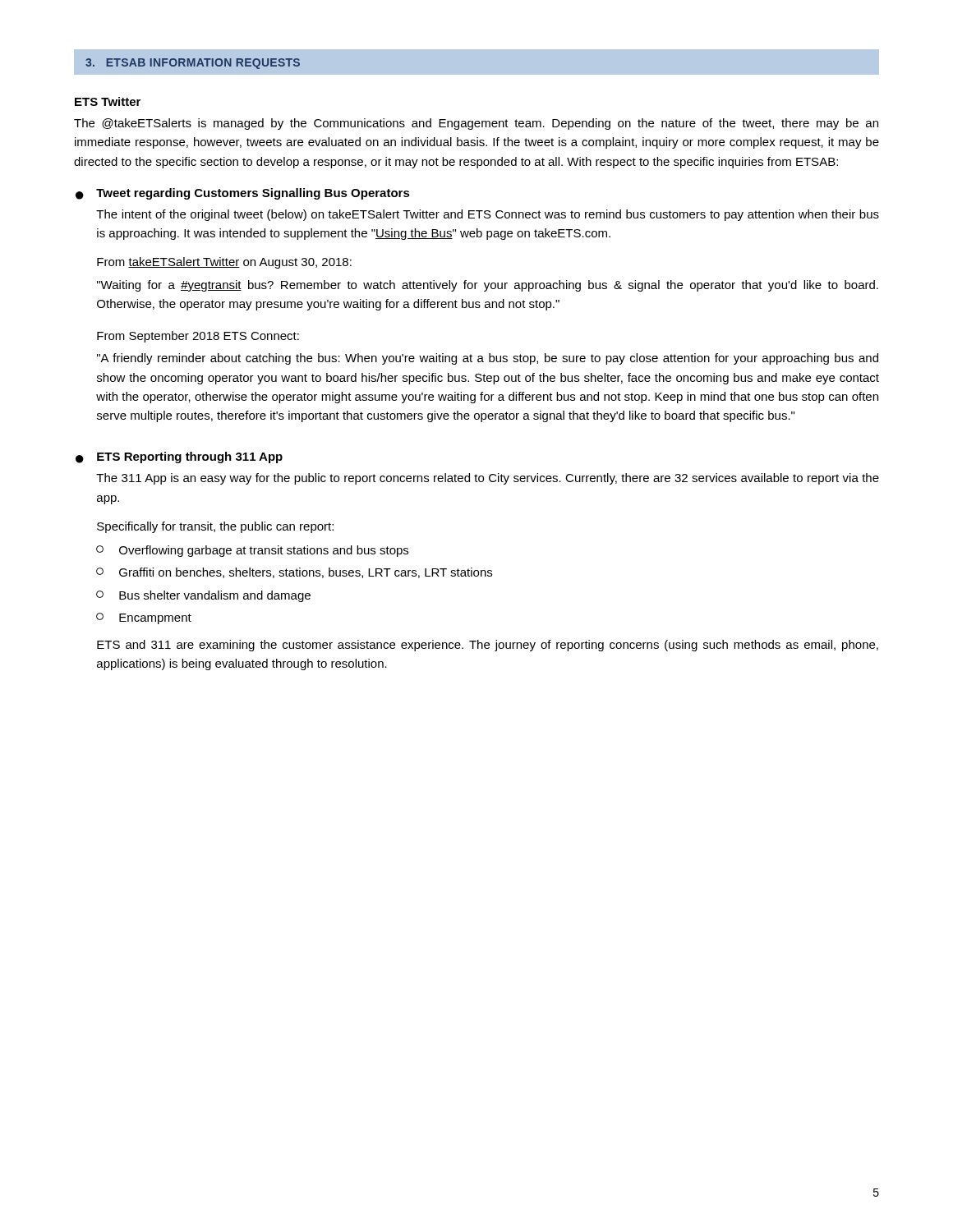This screenshot has height=1232, width=953.
Task: Click on the section header that says "ETS Twitter"
Action: [x=107, y=101]
